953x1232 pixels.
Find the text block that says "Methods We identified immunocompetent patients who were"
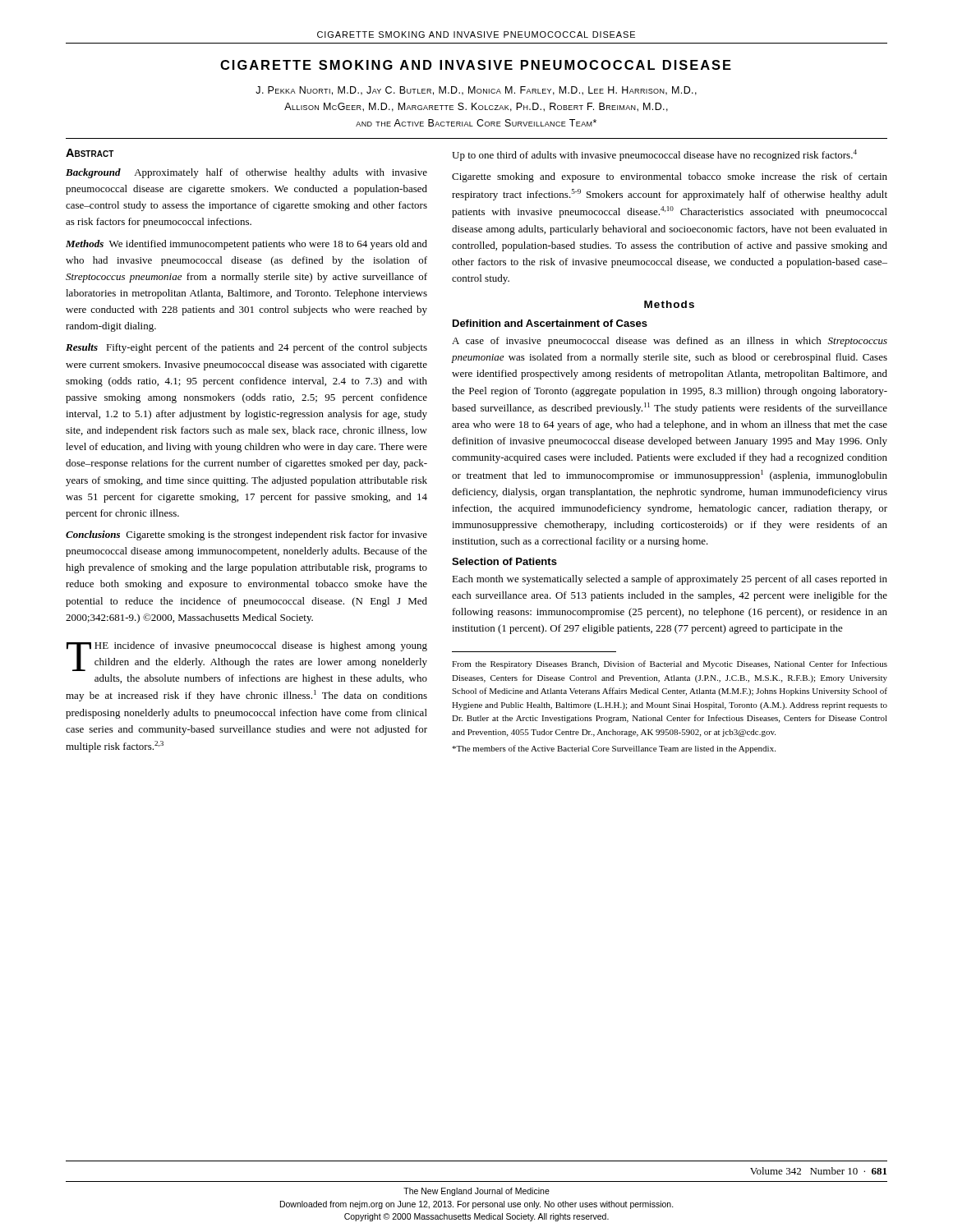point(246,285)
